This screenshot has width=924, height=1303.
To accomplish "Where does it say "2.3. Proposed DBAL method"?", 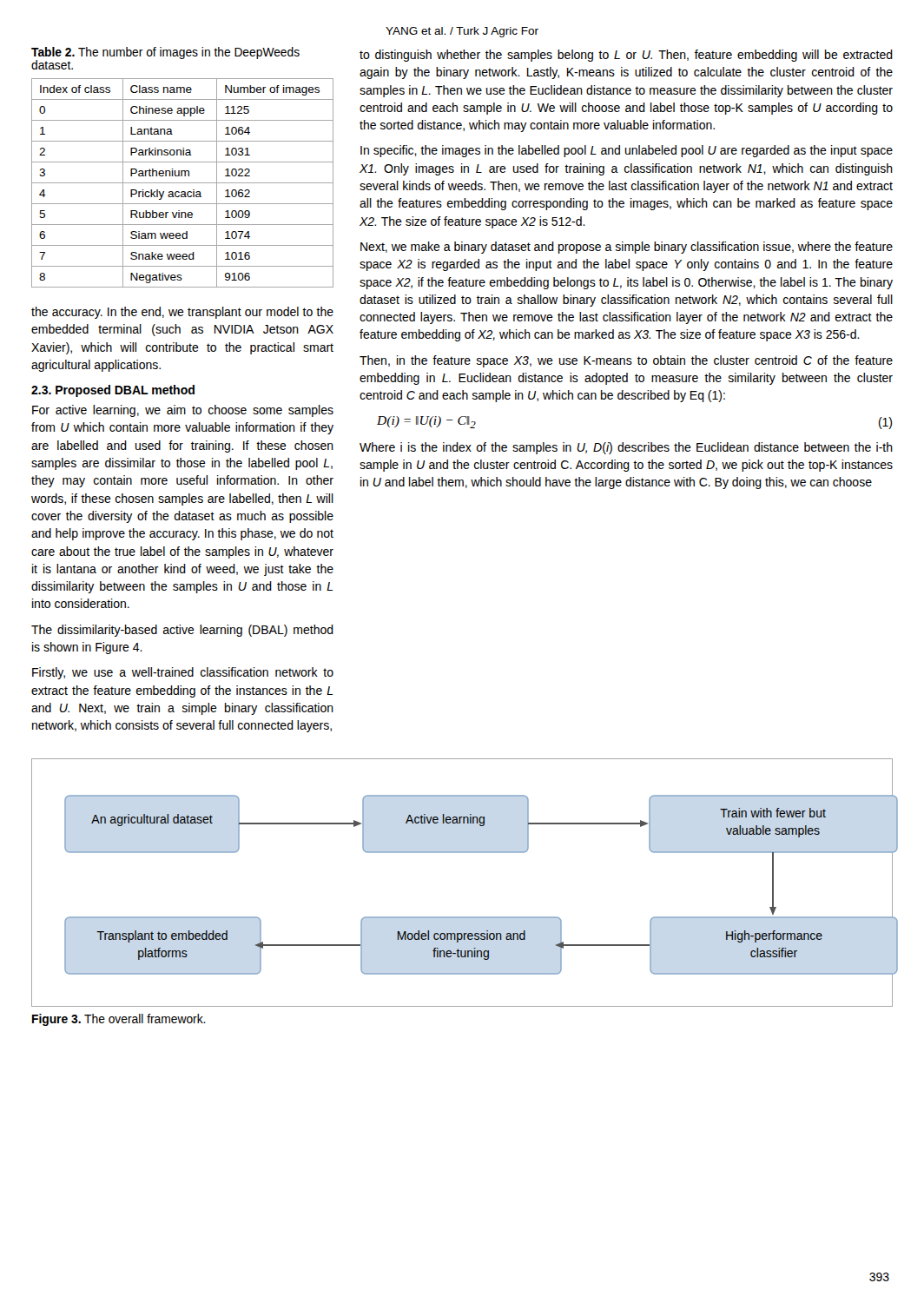I will [x=113, y=390].
